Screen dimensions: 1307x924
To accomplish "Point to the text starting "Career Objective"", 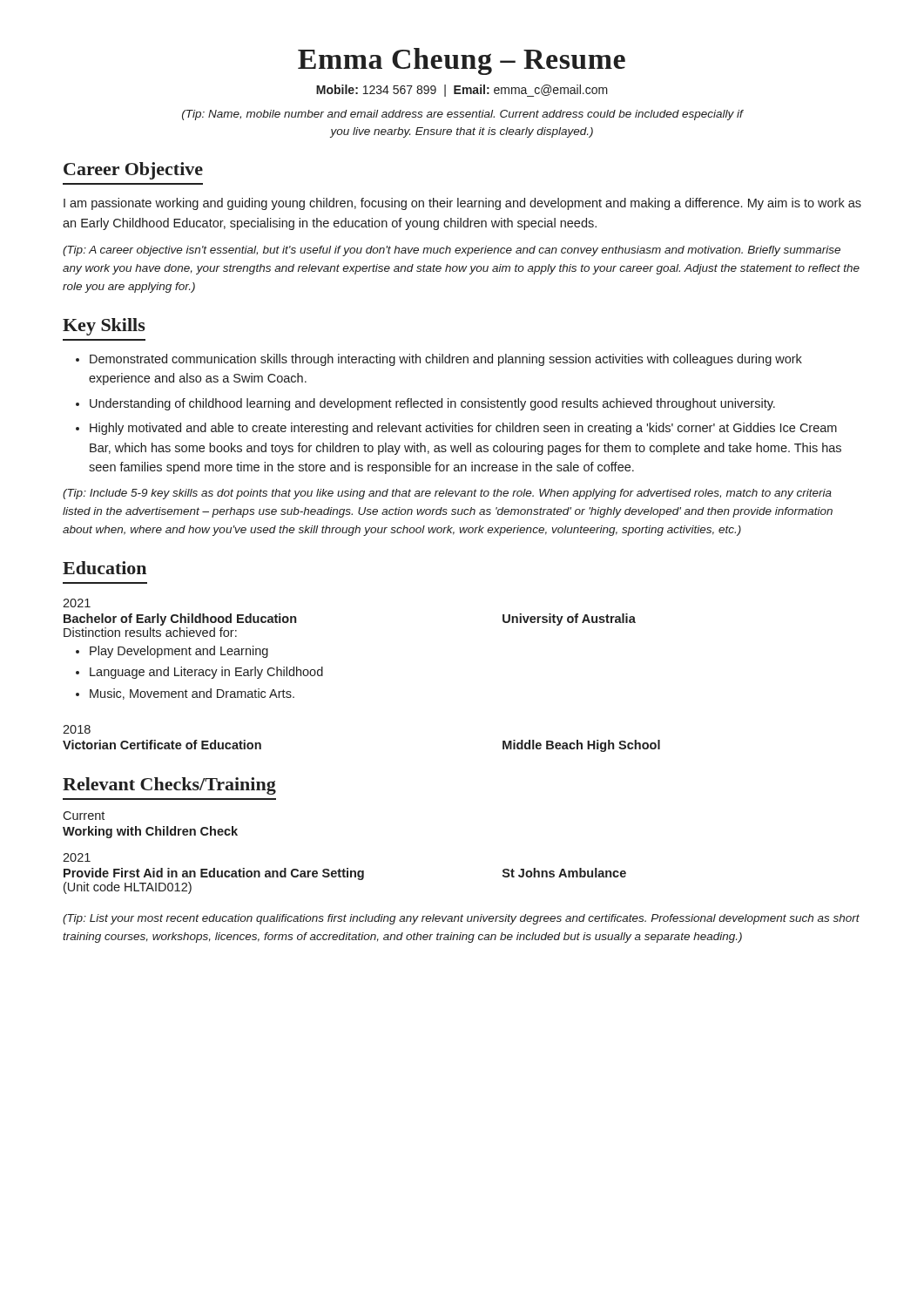I will coord(133,169).
